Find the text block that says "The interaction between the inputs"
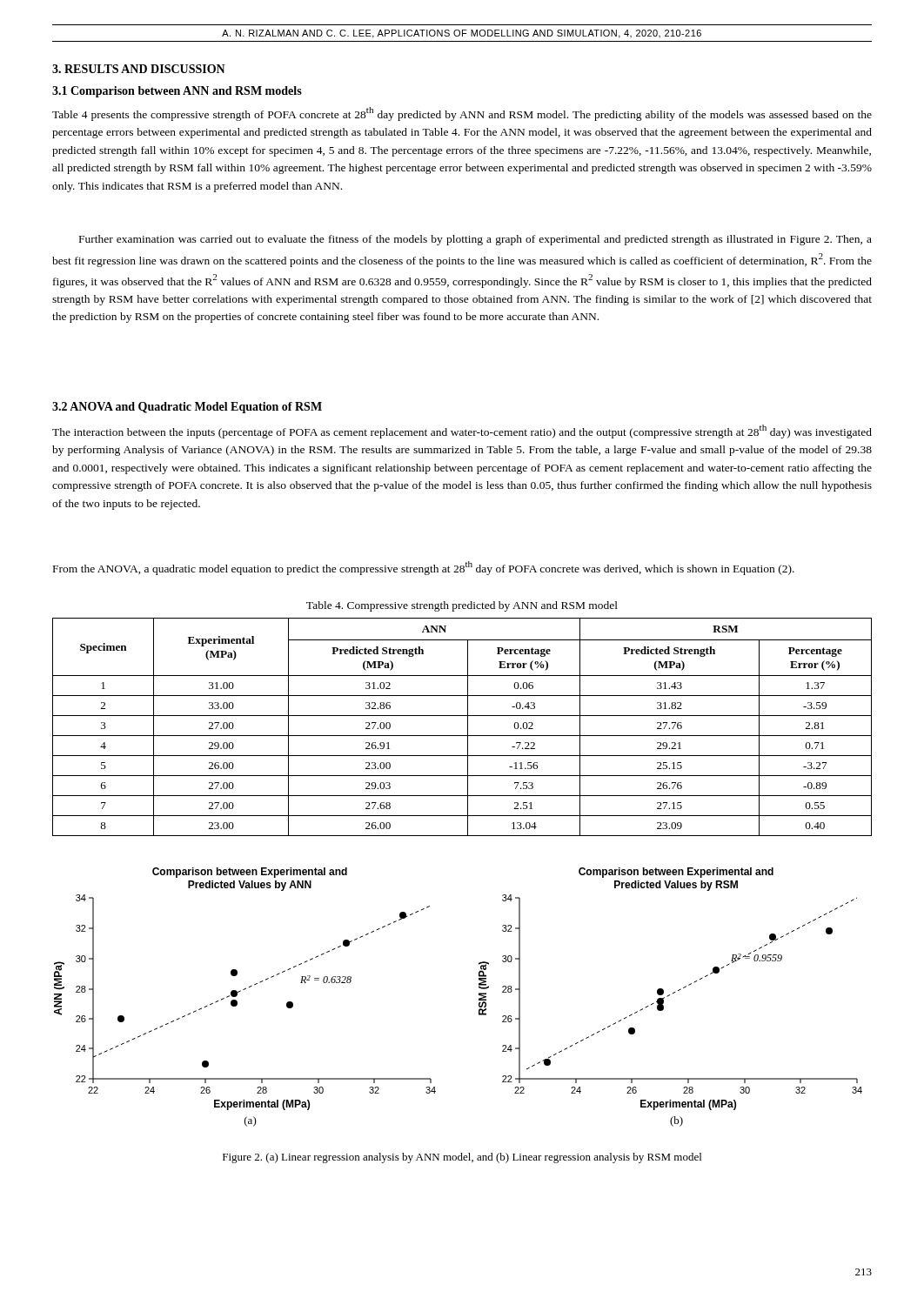This screenshot has height=1305, width=924. [x=462, y=466]
